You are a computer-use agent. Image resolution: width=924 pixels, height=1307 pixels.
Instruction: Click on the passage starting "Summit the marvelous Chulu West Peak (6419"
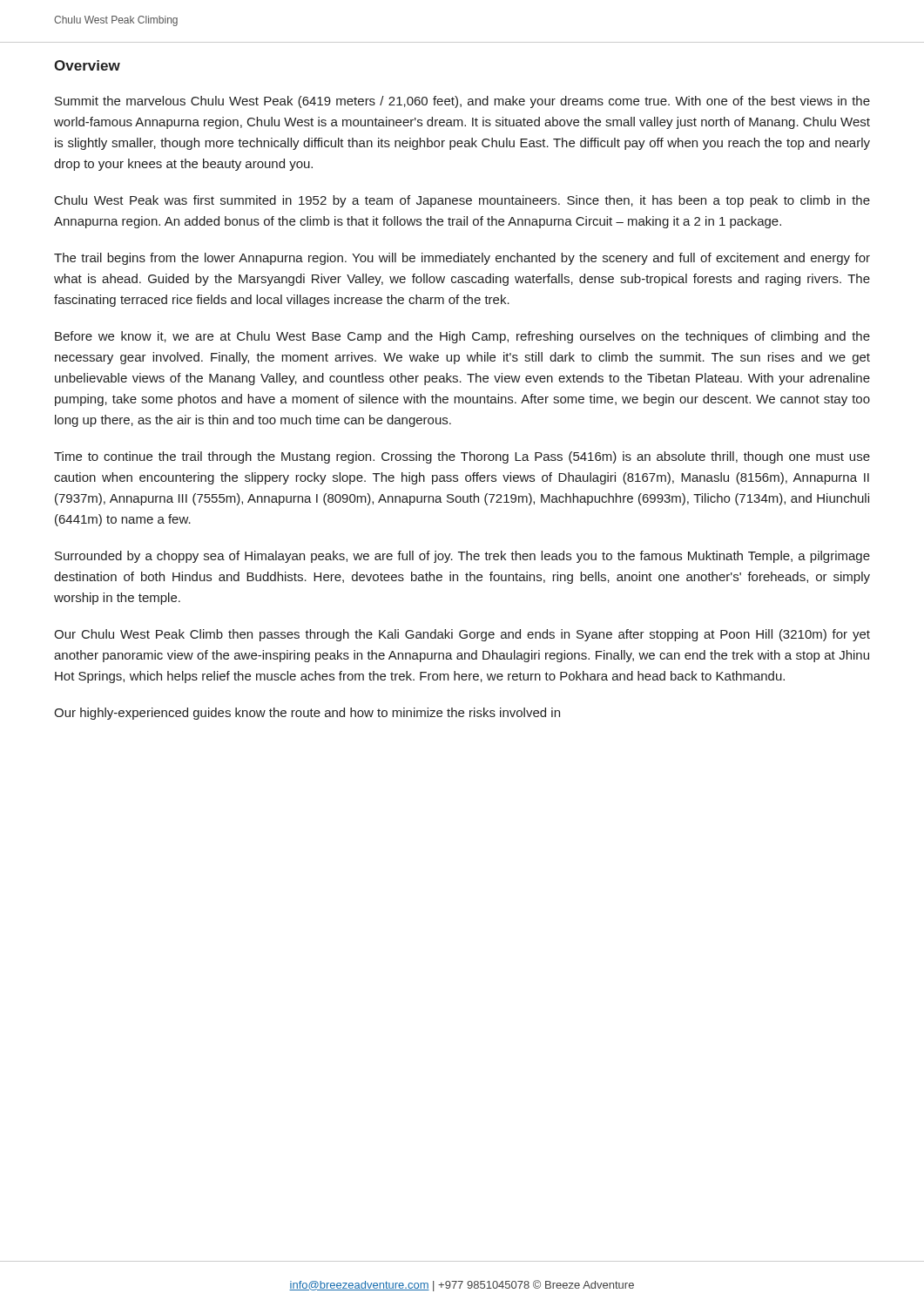pyautogui.click(x=462, y=132)
